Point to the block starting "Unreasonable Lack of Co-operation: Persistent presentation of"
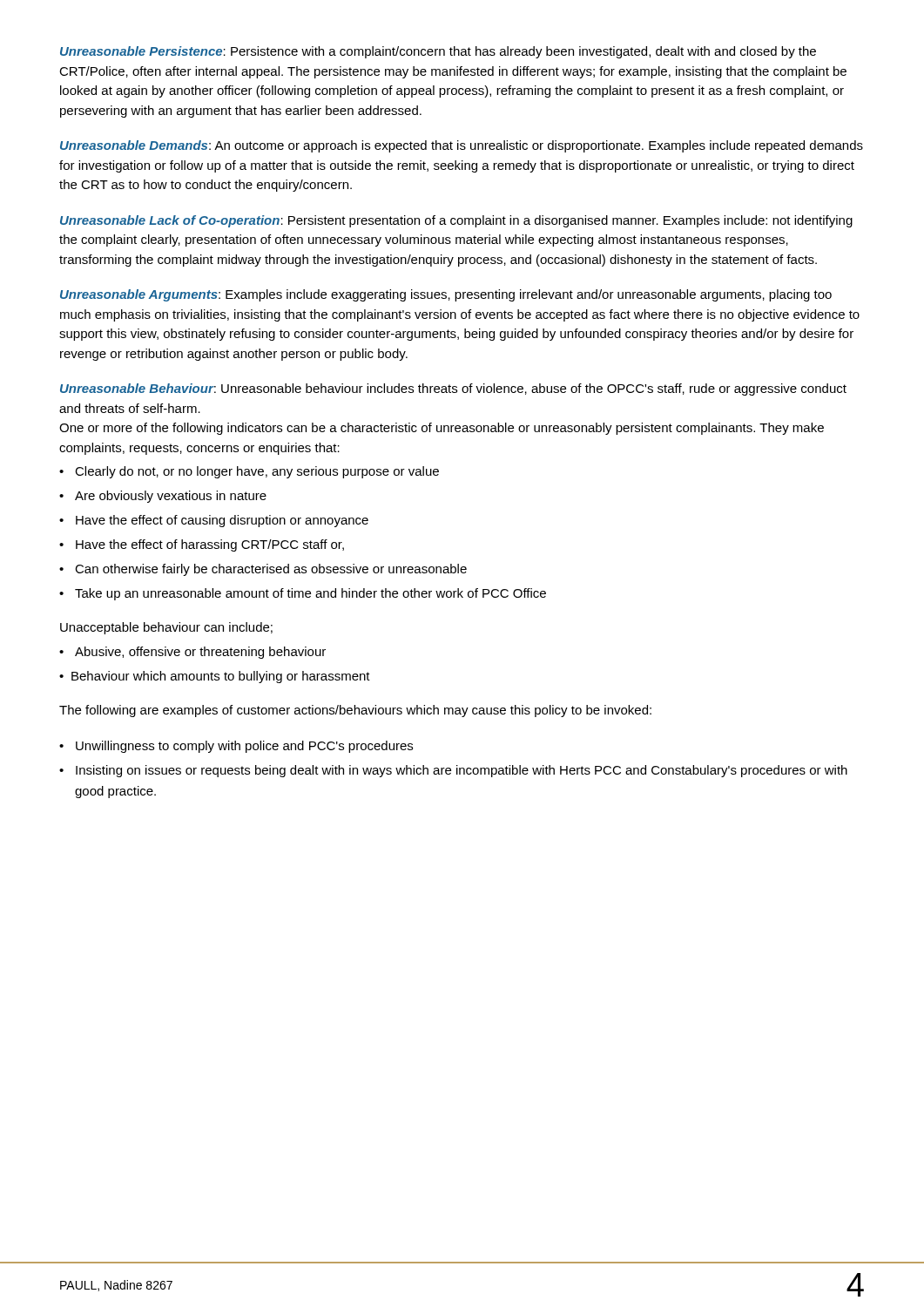 click(456, 239)
